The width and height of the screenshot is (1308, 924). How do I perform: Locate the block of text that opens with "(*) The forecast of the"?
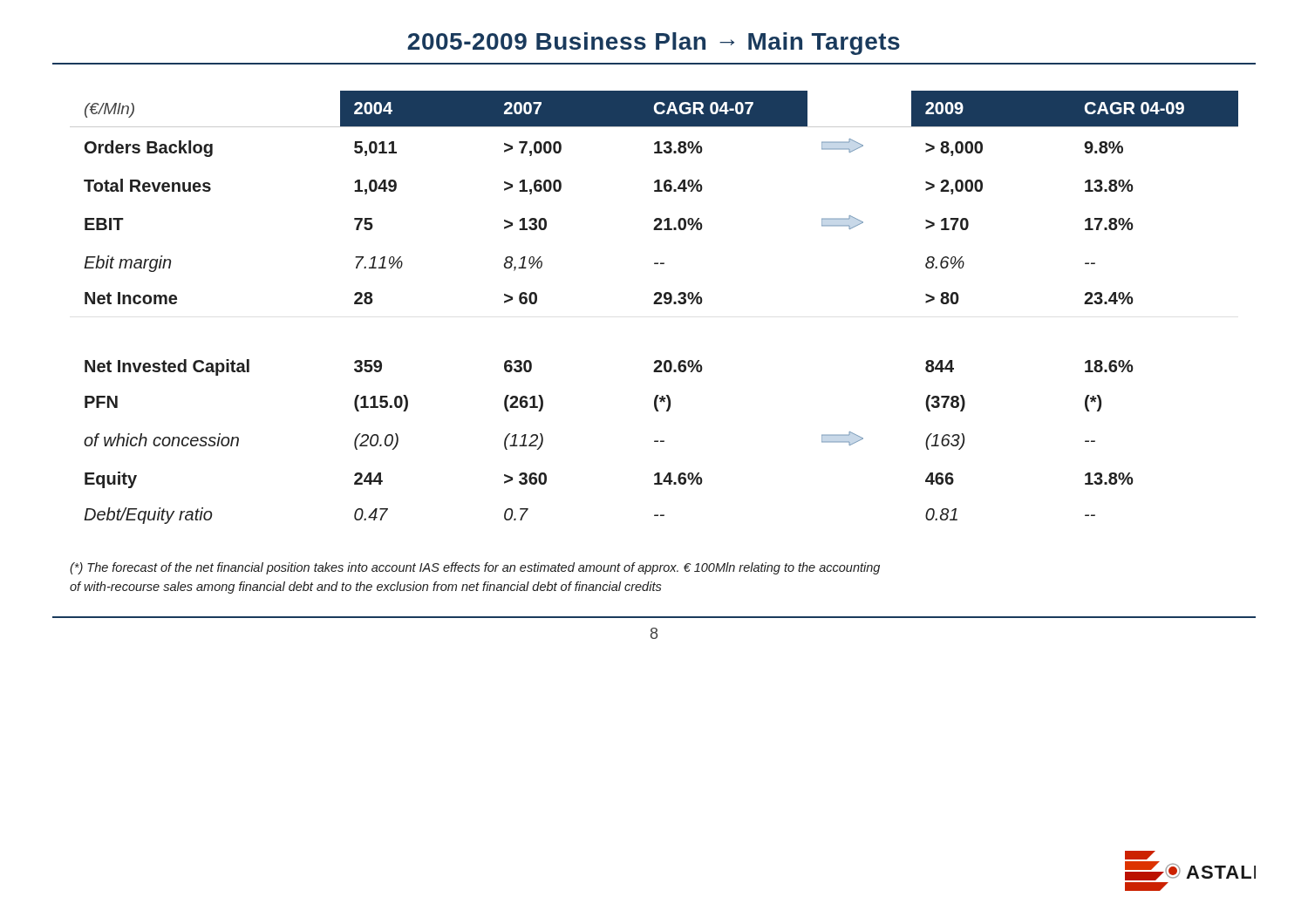click(x=475, y=577)
